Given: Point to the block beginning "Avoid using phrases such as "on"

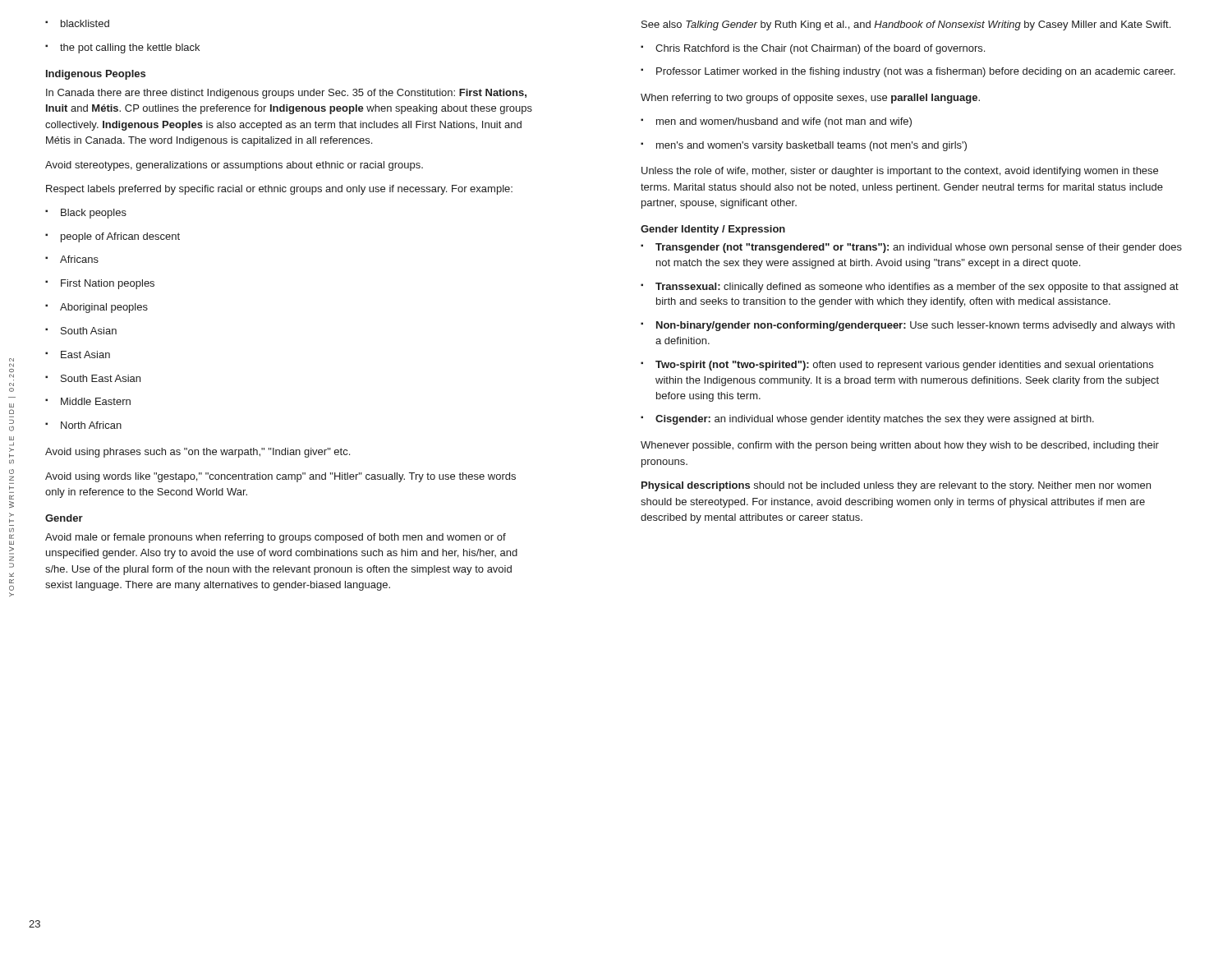Looking at the screenshot, I should pos(292,452).
